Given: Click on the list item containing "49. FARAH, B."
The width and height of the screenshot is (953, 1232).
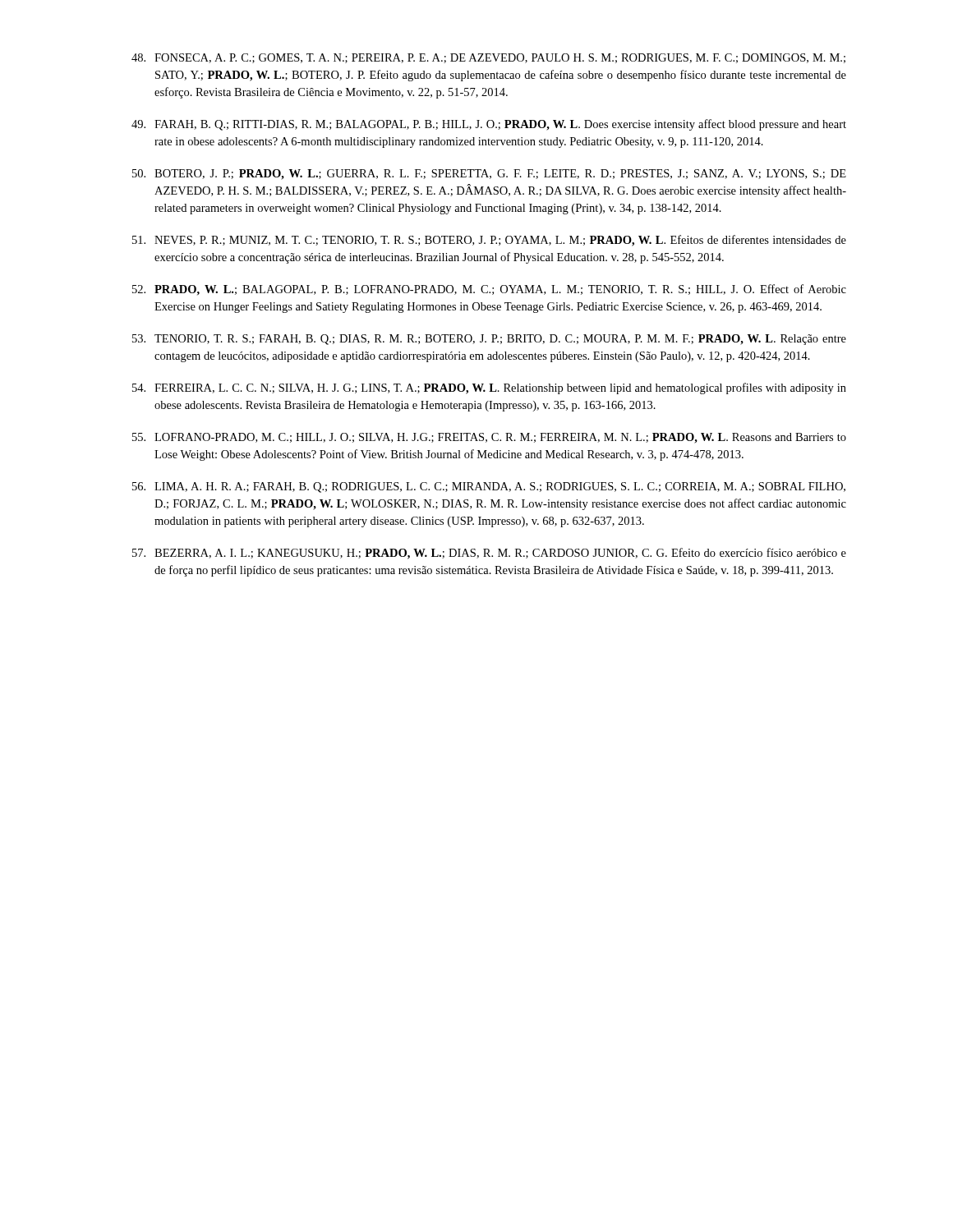Looking at the screenshot, I should click(x=476, y=133).
